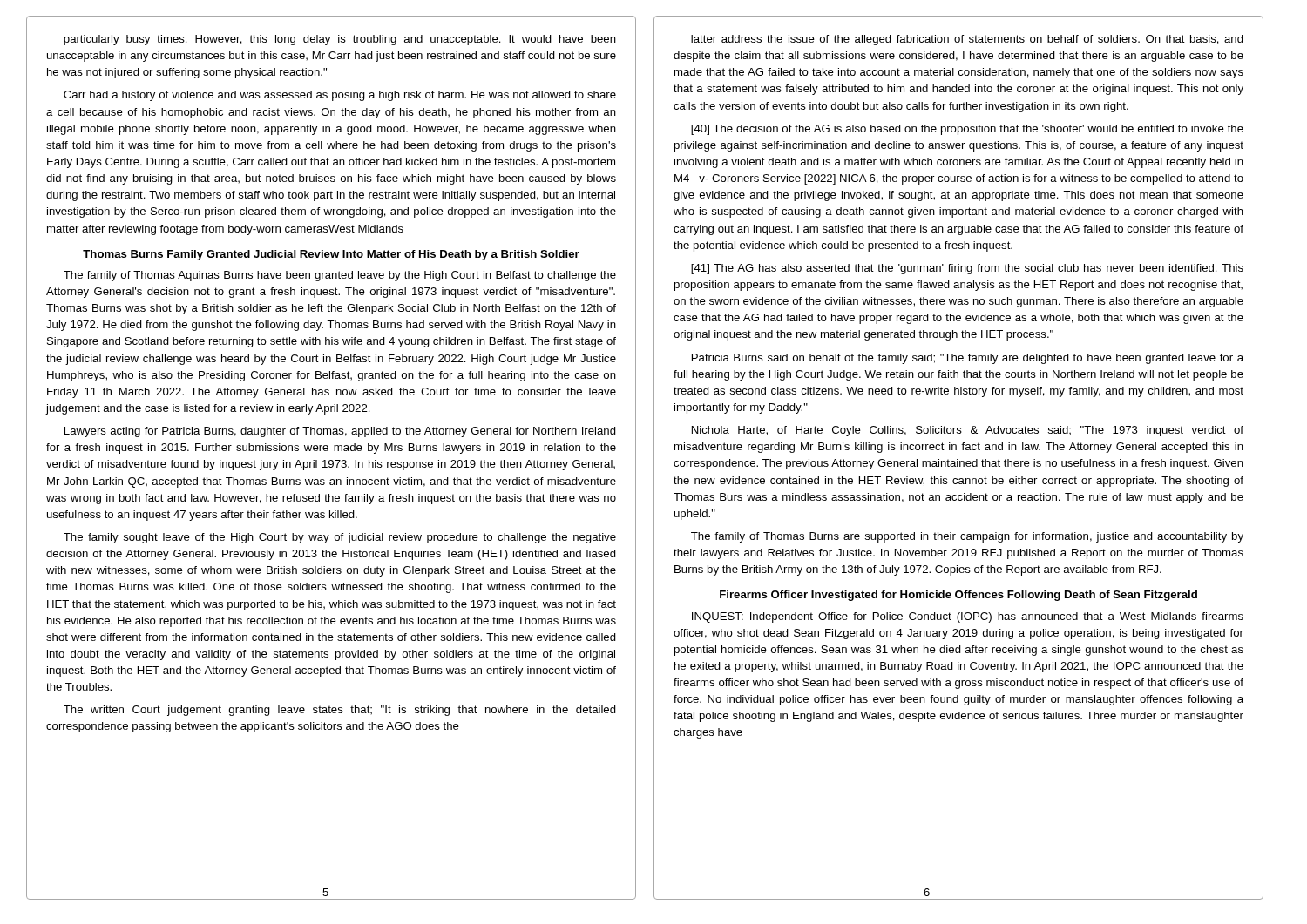Select the region starting "latter address the issue of the alleged fabrication"
Viewport: 1307px width, 924px height.
click(x=958, y=304)
